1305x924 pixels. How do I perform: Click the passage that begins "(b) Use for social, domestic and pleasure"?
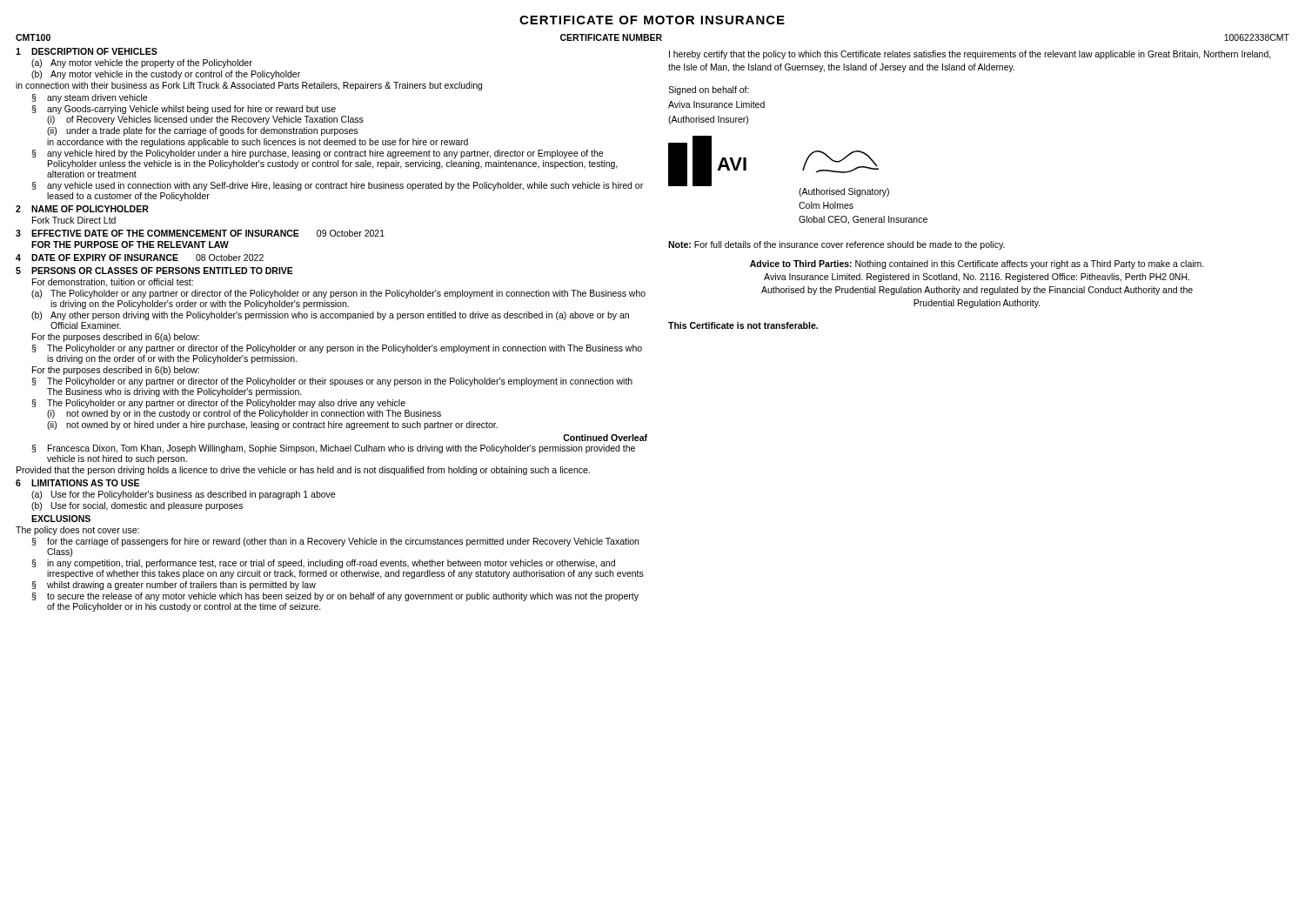[339, 505]
